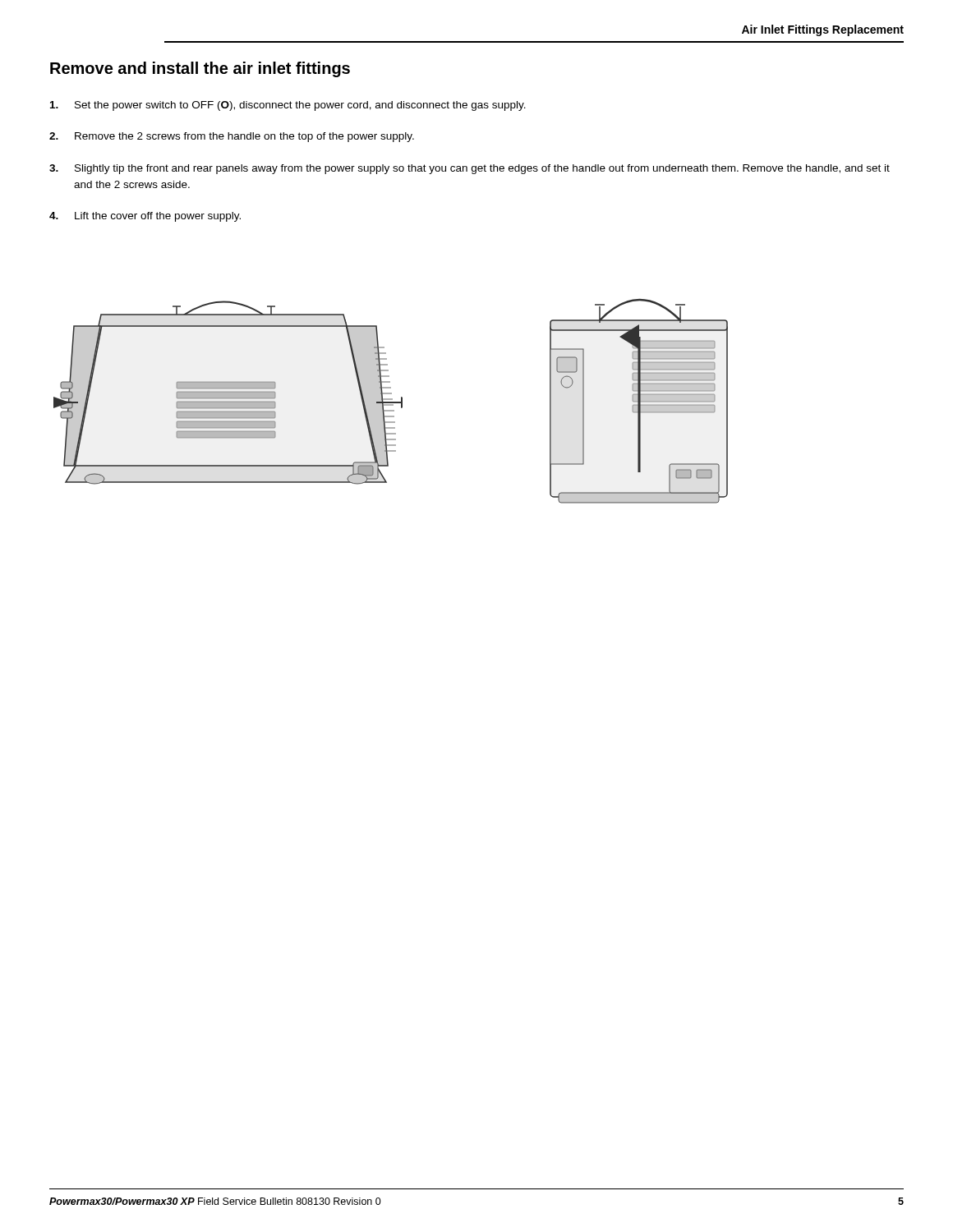Navigate to the block starting "3. Slightly tip"
Screen dimensions: 1232x953
(x=476, y=176)
